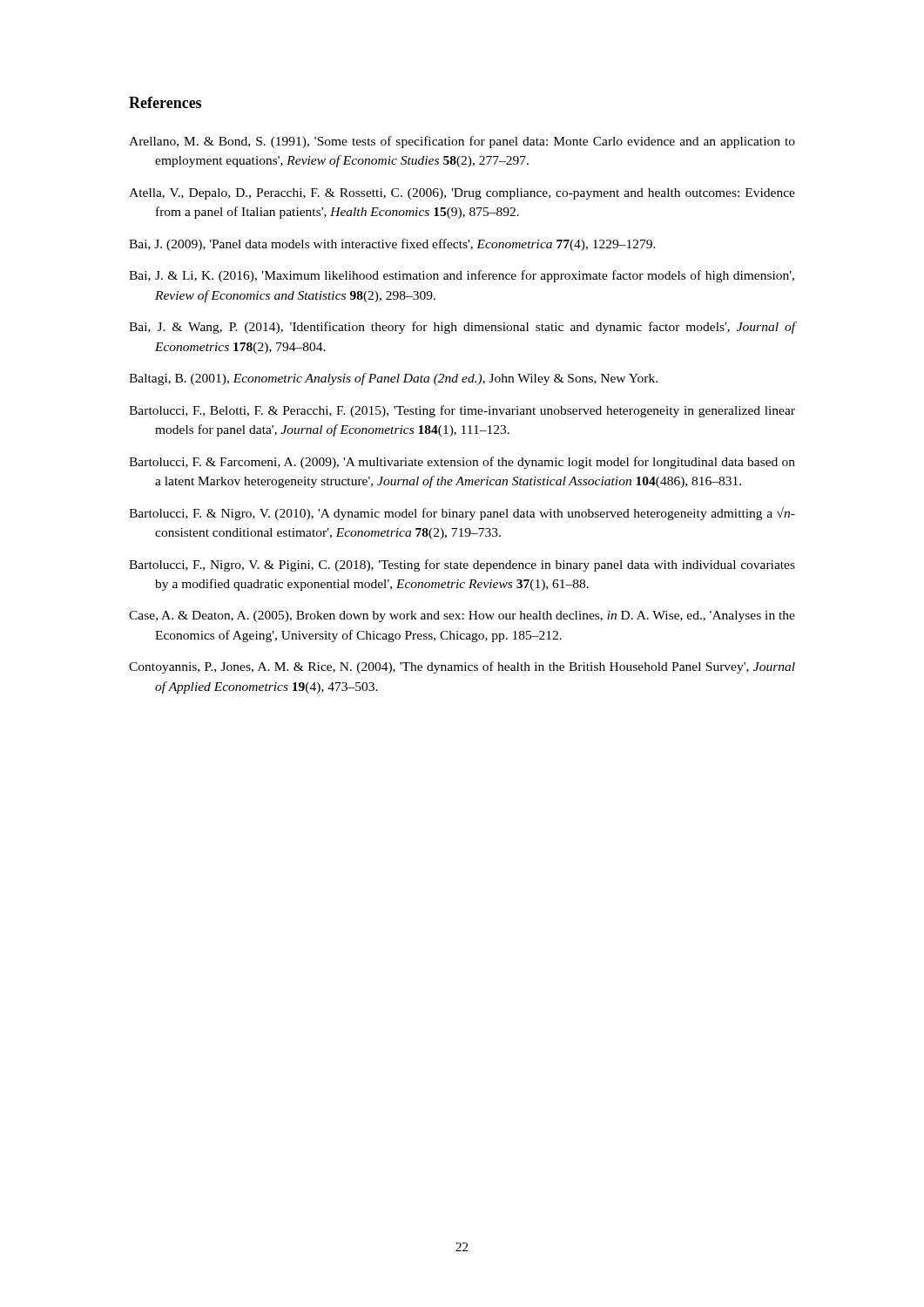Locate a section header
This screenshot has height=1307, width=924.
coord(165,103)
